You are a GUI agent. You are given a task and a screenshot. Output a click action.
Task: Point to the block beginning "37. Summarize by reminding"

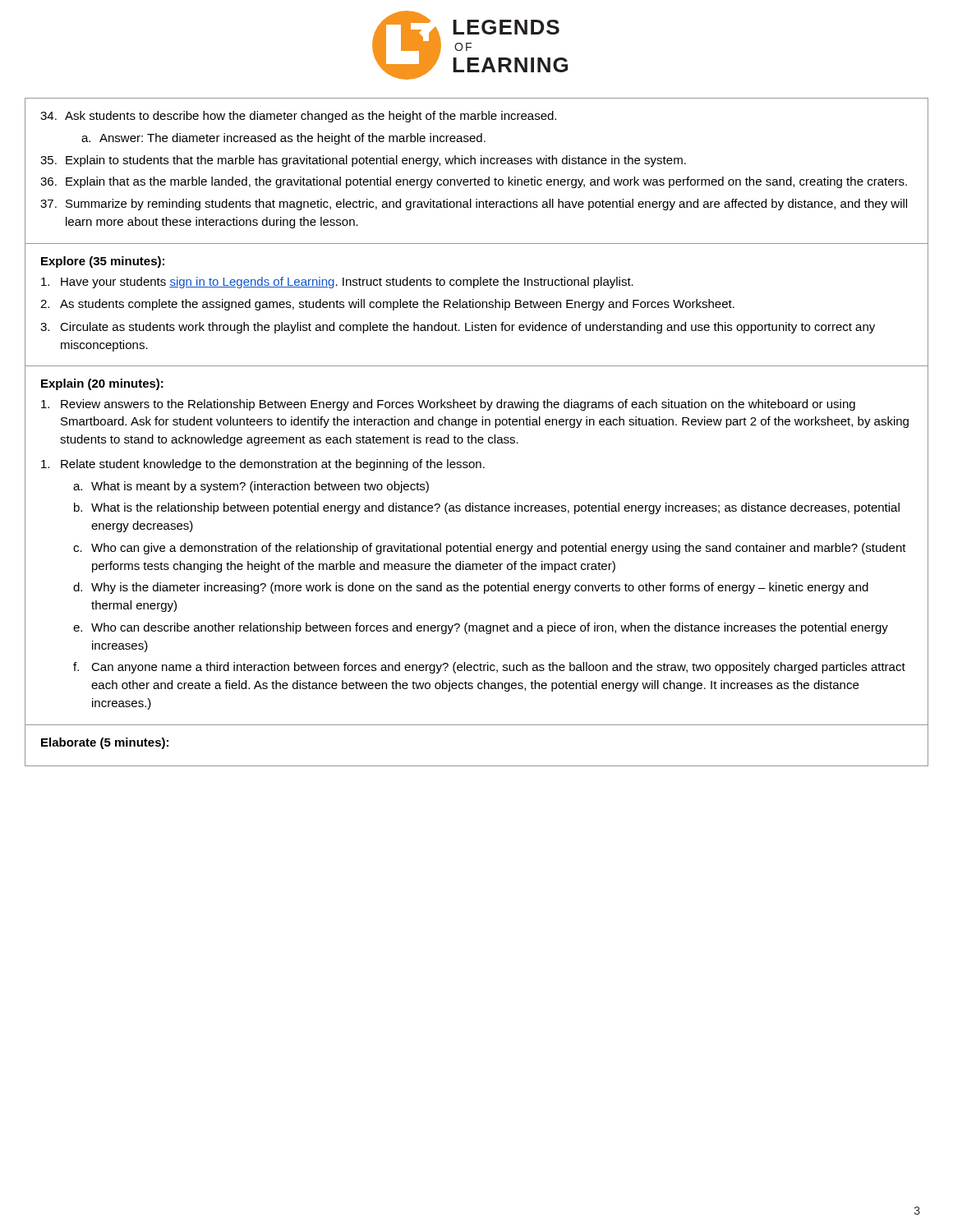476,213
